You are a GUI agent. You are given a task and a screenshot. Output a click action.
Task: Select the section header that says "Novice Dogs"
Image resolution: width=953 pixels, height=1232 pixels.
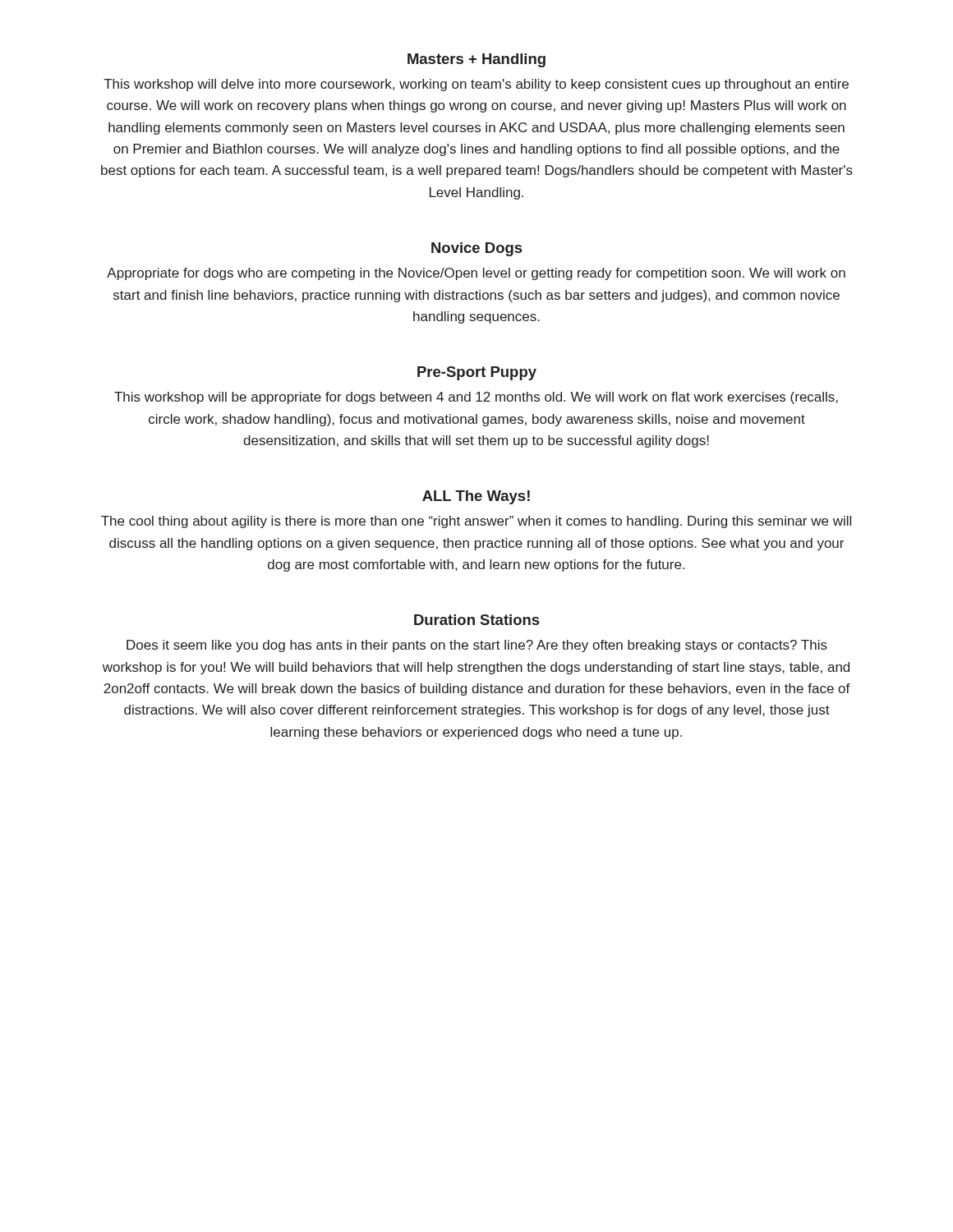pyautogui.click(x=476, y=248)
